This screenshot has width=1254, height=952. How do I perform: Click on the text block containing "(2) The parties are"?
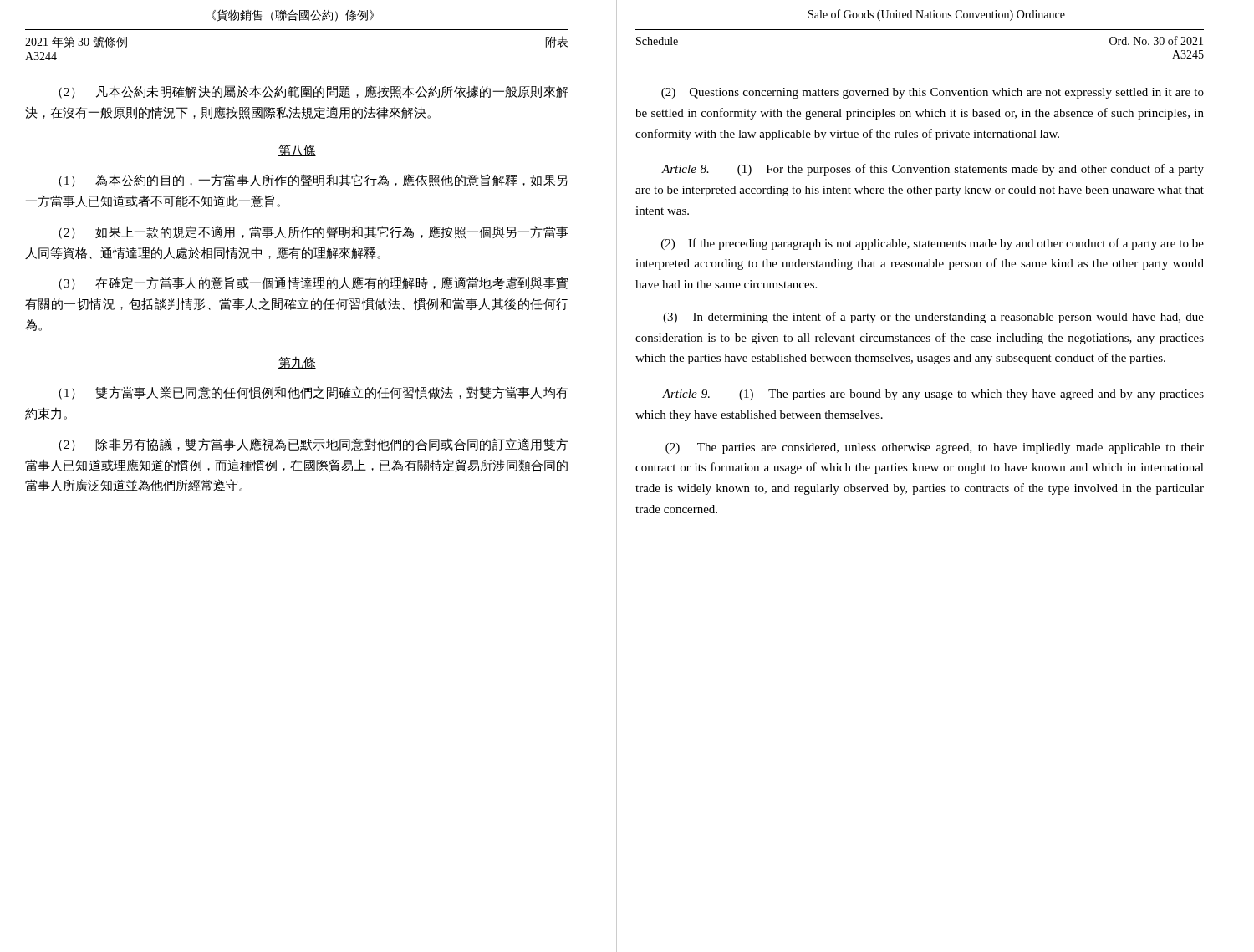click(920, 478)
